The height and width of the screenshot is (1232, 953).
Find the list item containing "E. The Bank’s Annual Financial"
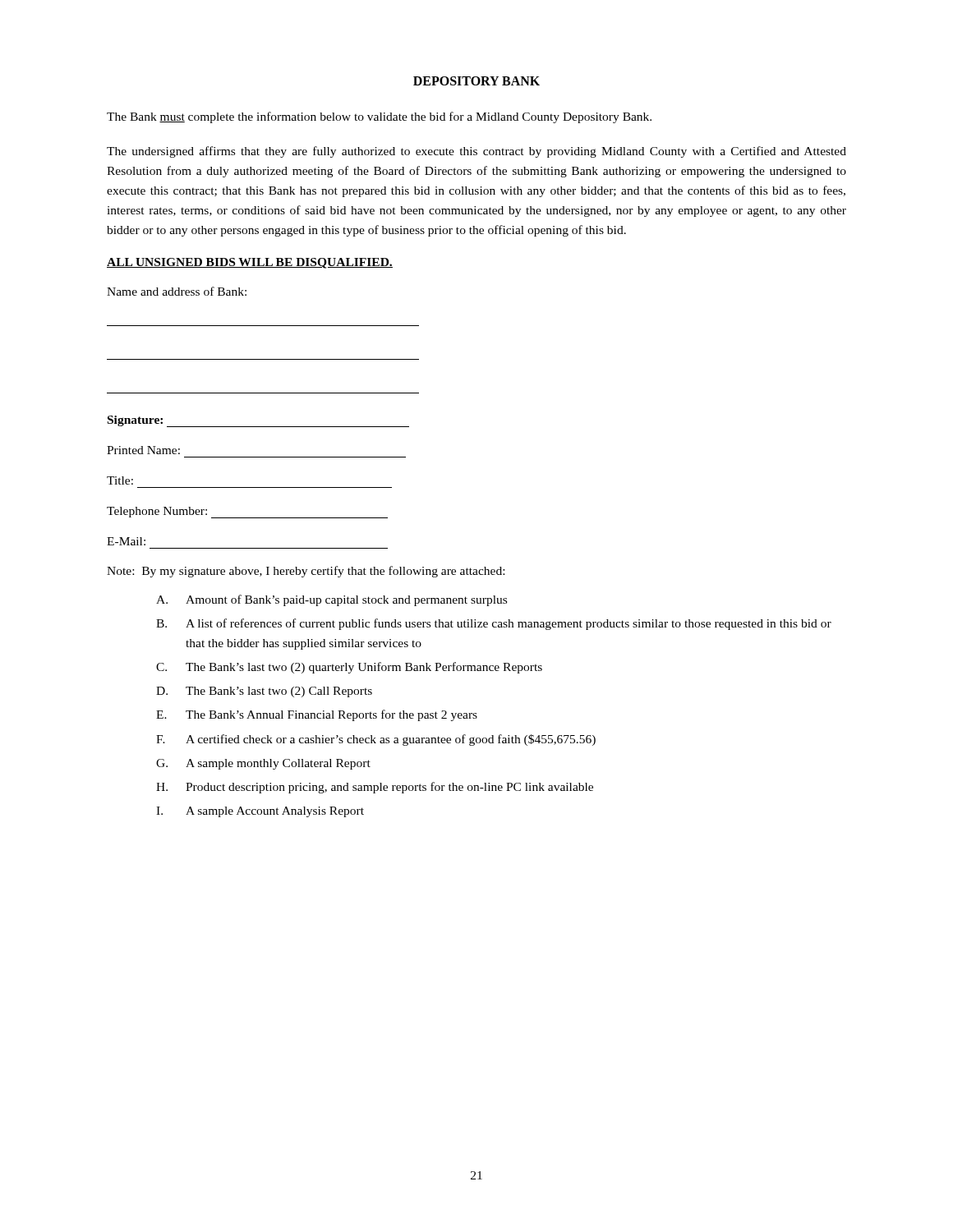317,715
